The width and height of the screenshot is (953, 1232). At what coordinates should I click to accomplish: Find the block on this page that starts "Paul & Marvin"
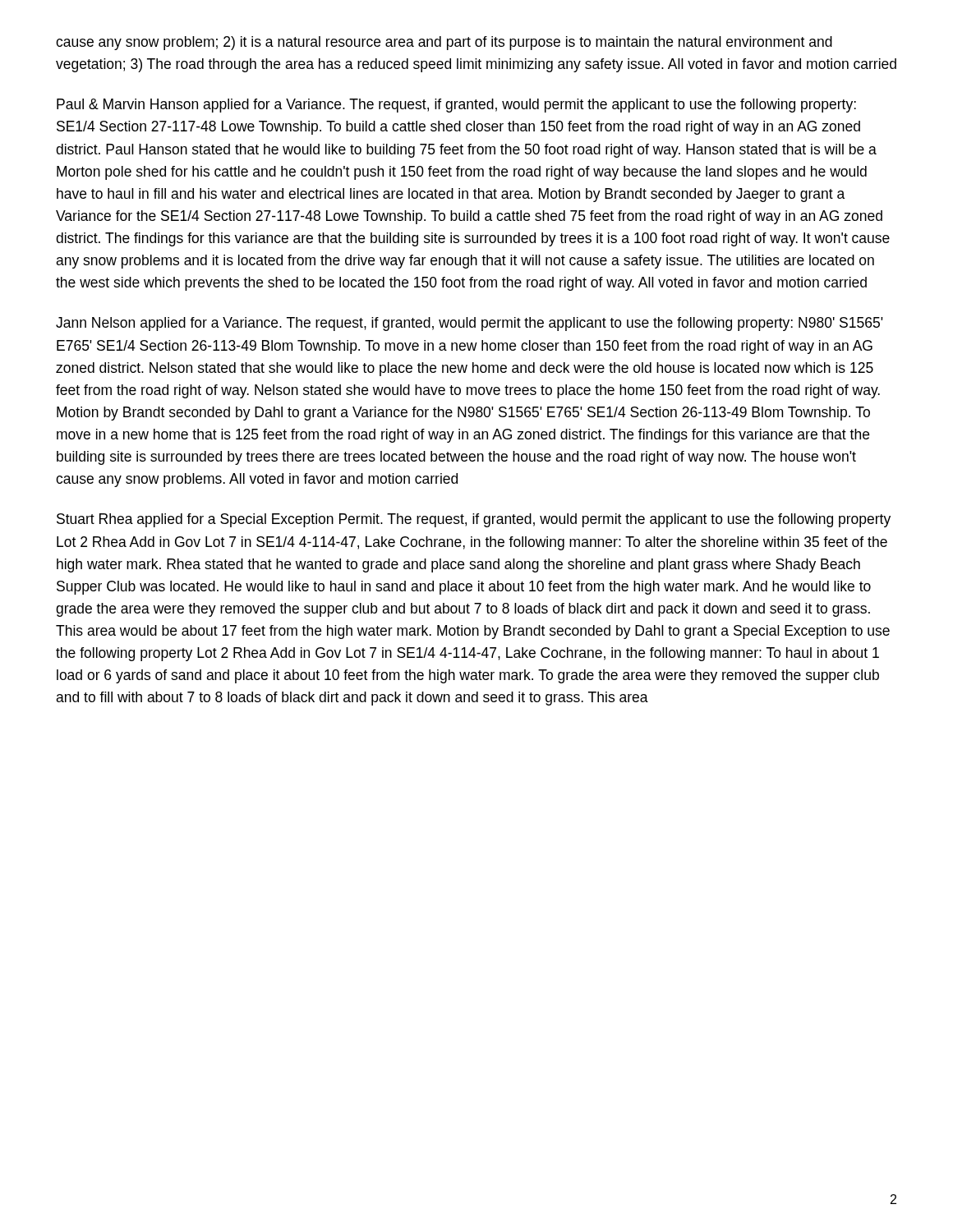473,194
